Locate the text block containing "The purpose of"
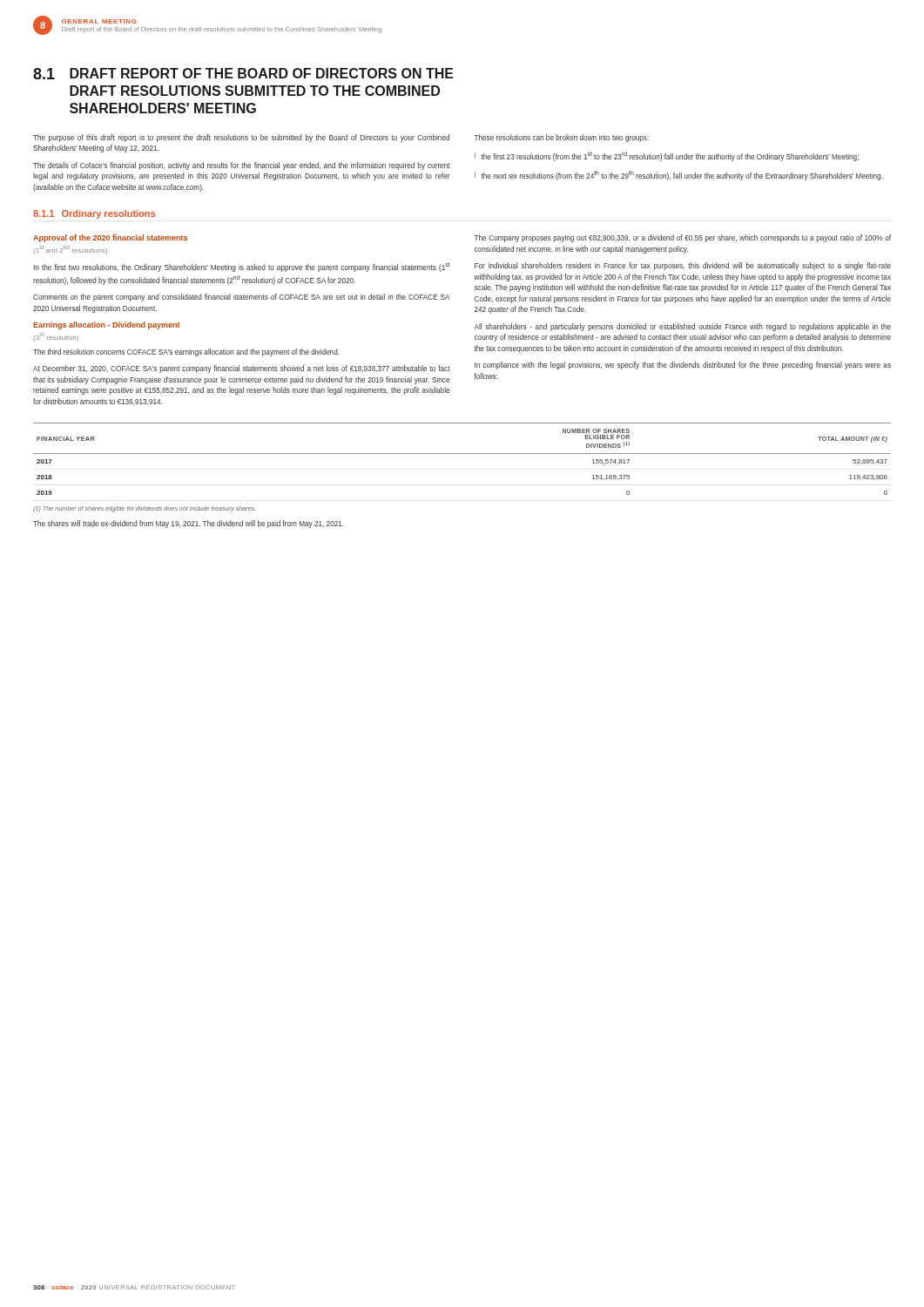 coord(241,164)
